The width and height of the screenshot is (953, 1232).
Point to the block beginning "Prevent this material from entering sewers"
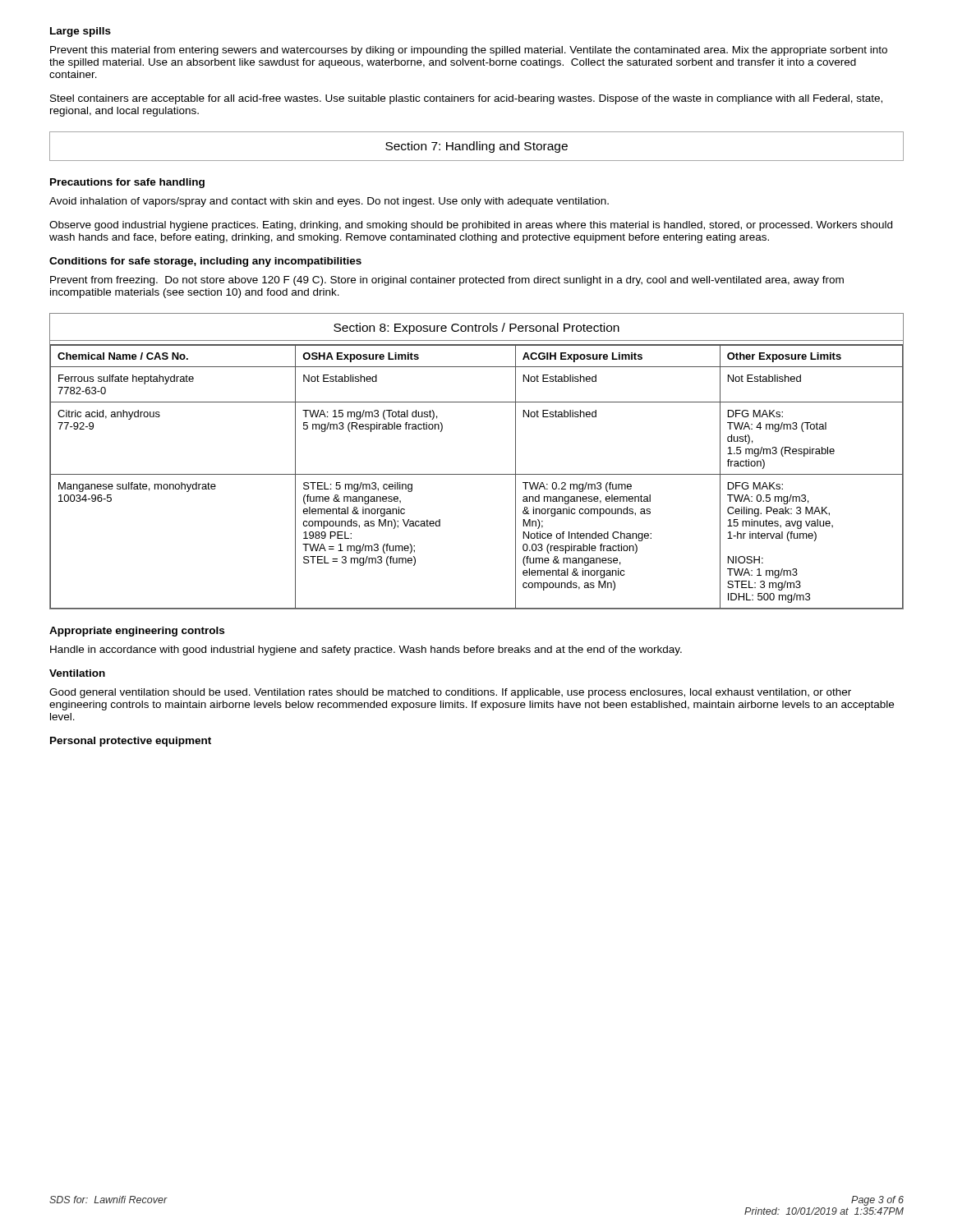tap(468, 62)
